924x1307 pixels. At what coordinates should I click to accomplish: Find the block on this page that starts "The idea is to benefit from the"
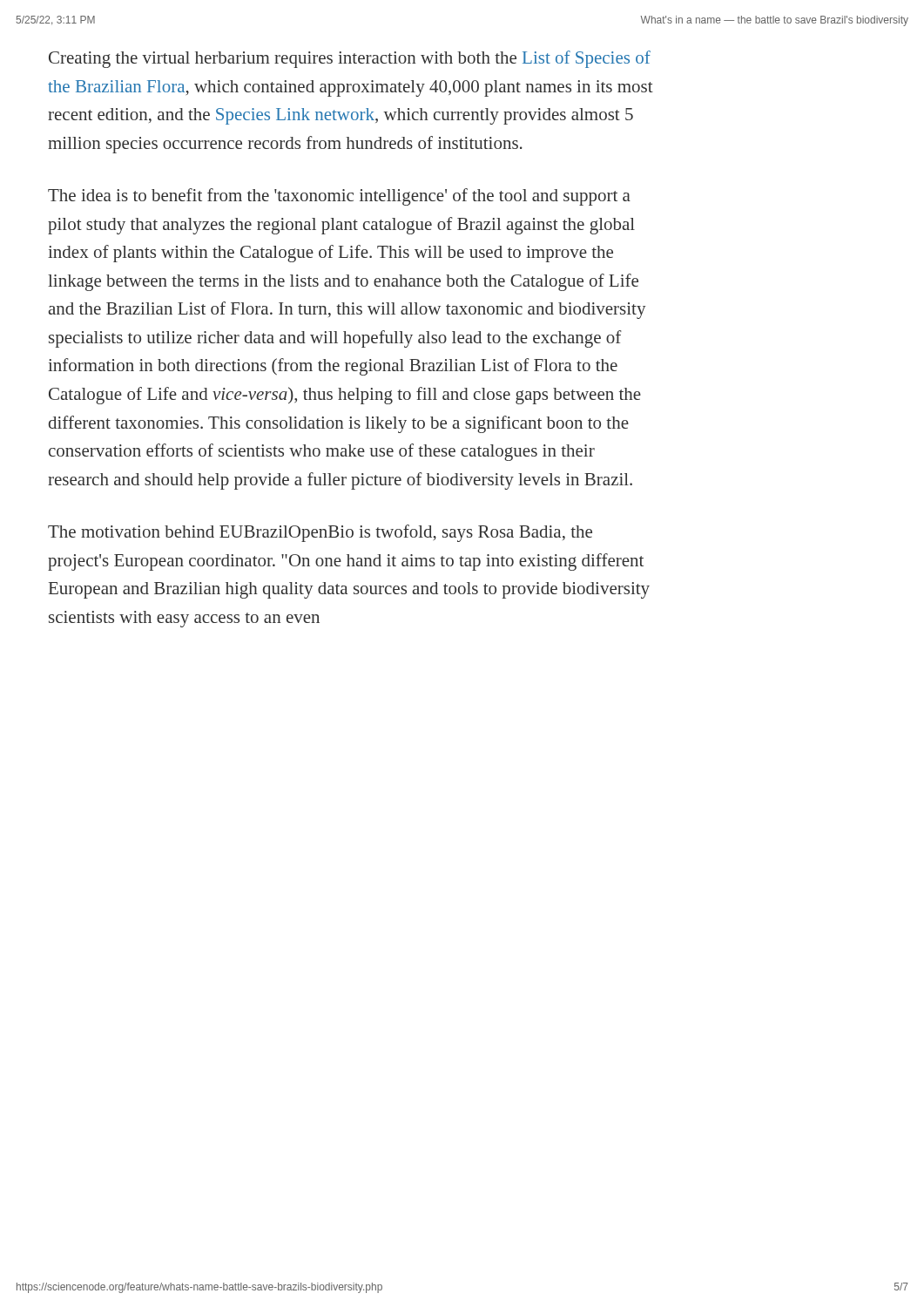[x=347, y=337]
